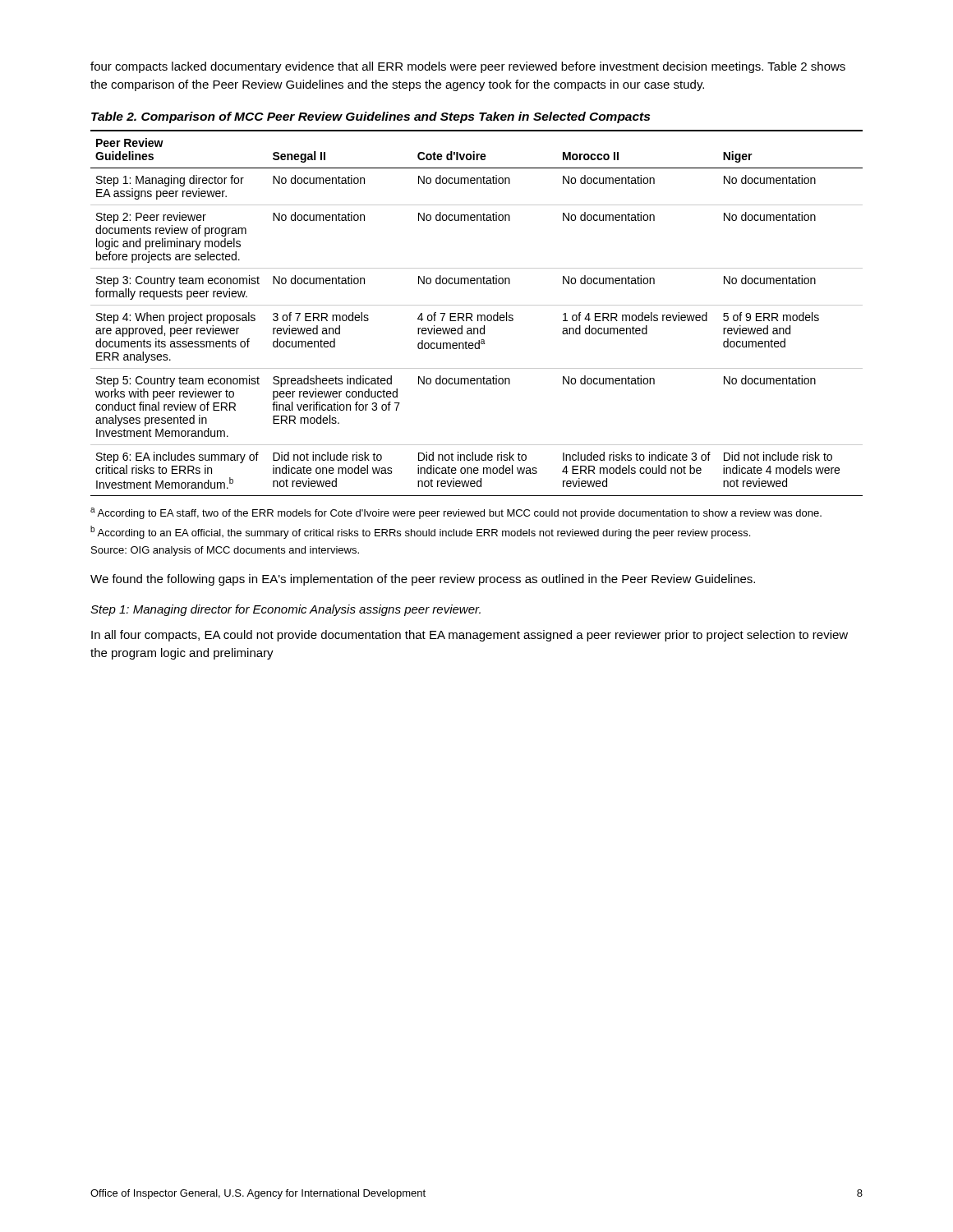Find the text starting "Step 1: Managing director"
953x1232 pixels.
pos(286,609)
